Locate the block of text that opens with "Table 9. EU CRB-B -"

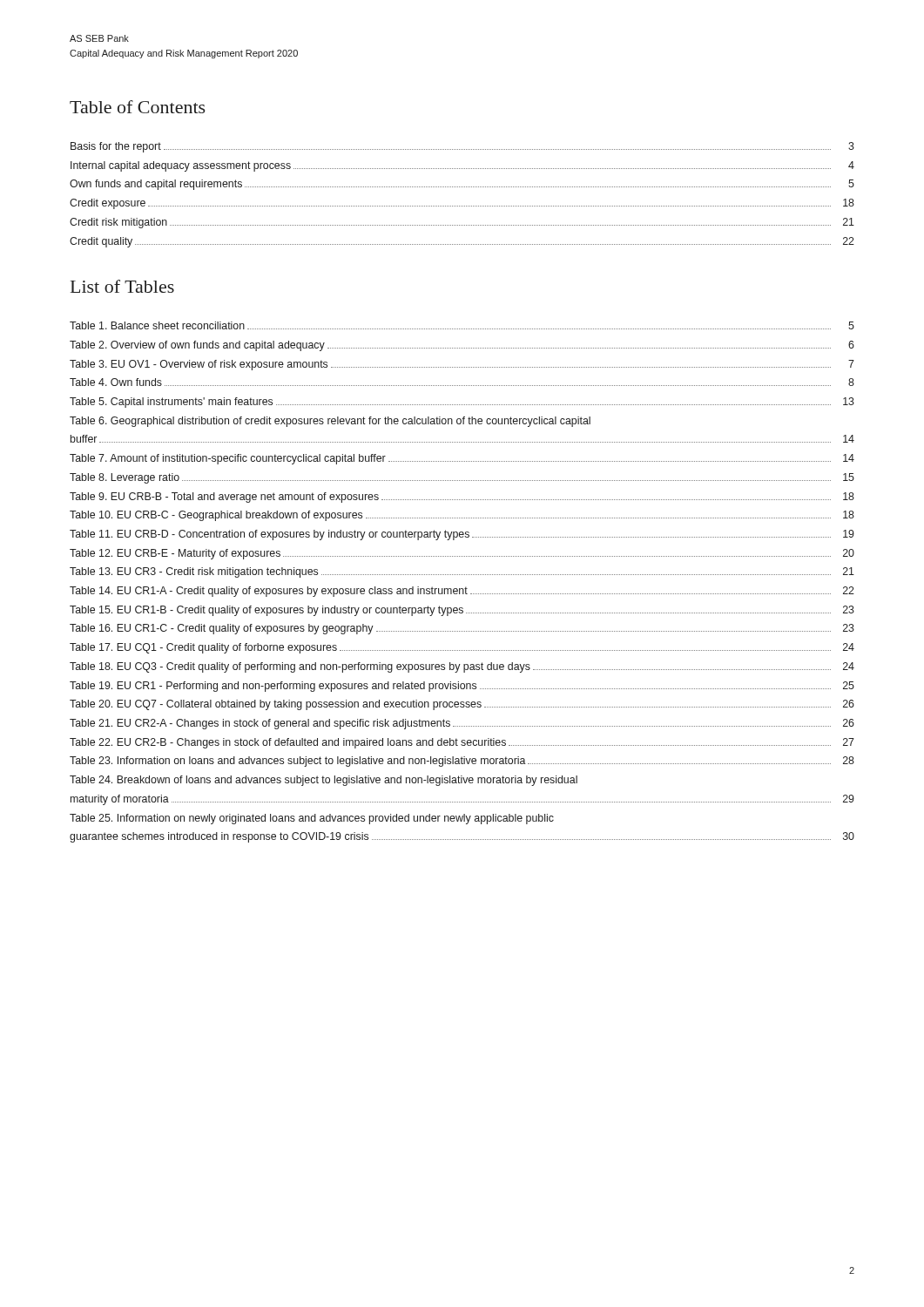tap(462, 497)
